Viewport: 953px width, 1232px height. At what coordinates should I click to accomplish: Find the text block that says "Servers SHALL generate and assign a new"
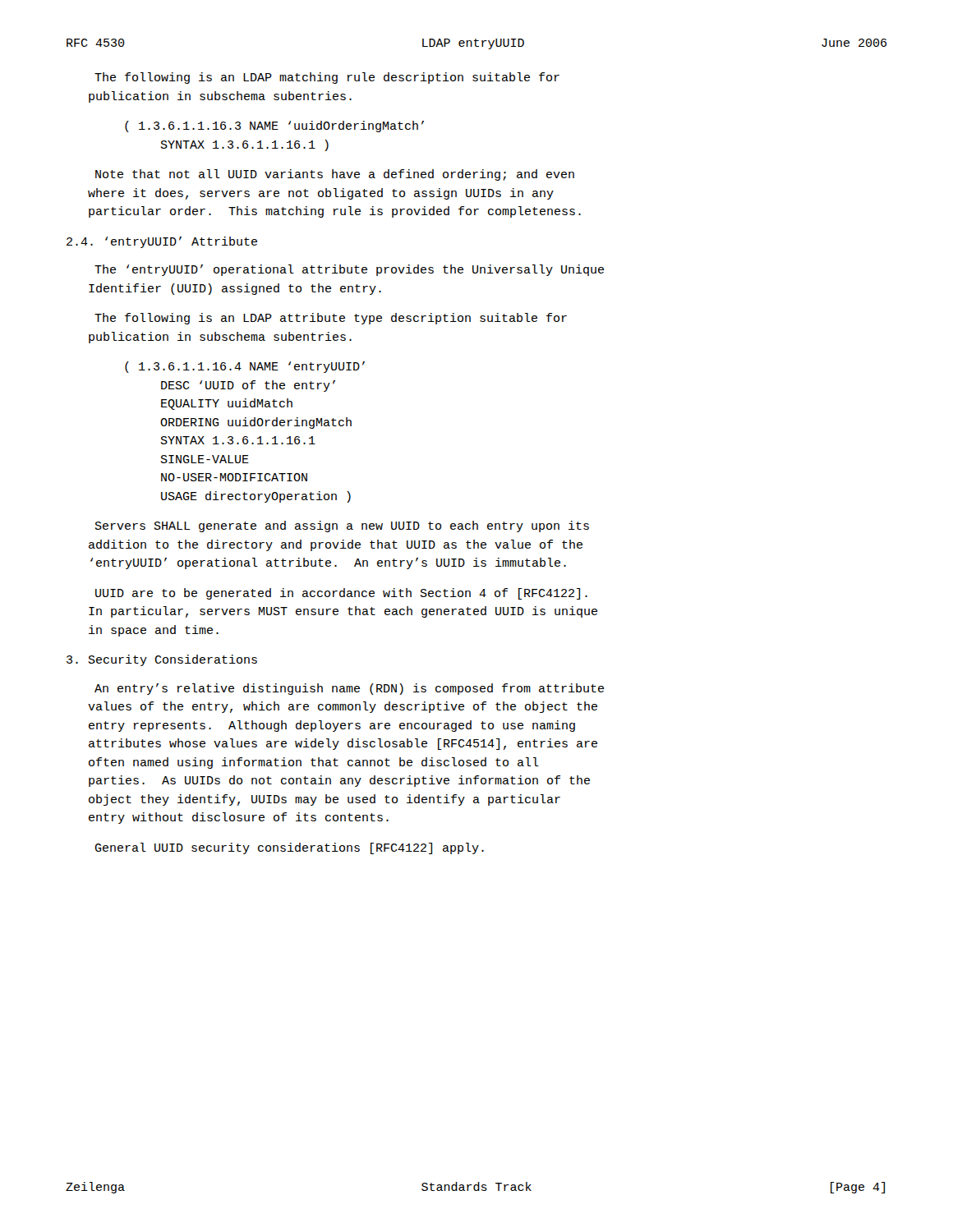point(476,546)
